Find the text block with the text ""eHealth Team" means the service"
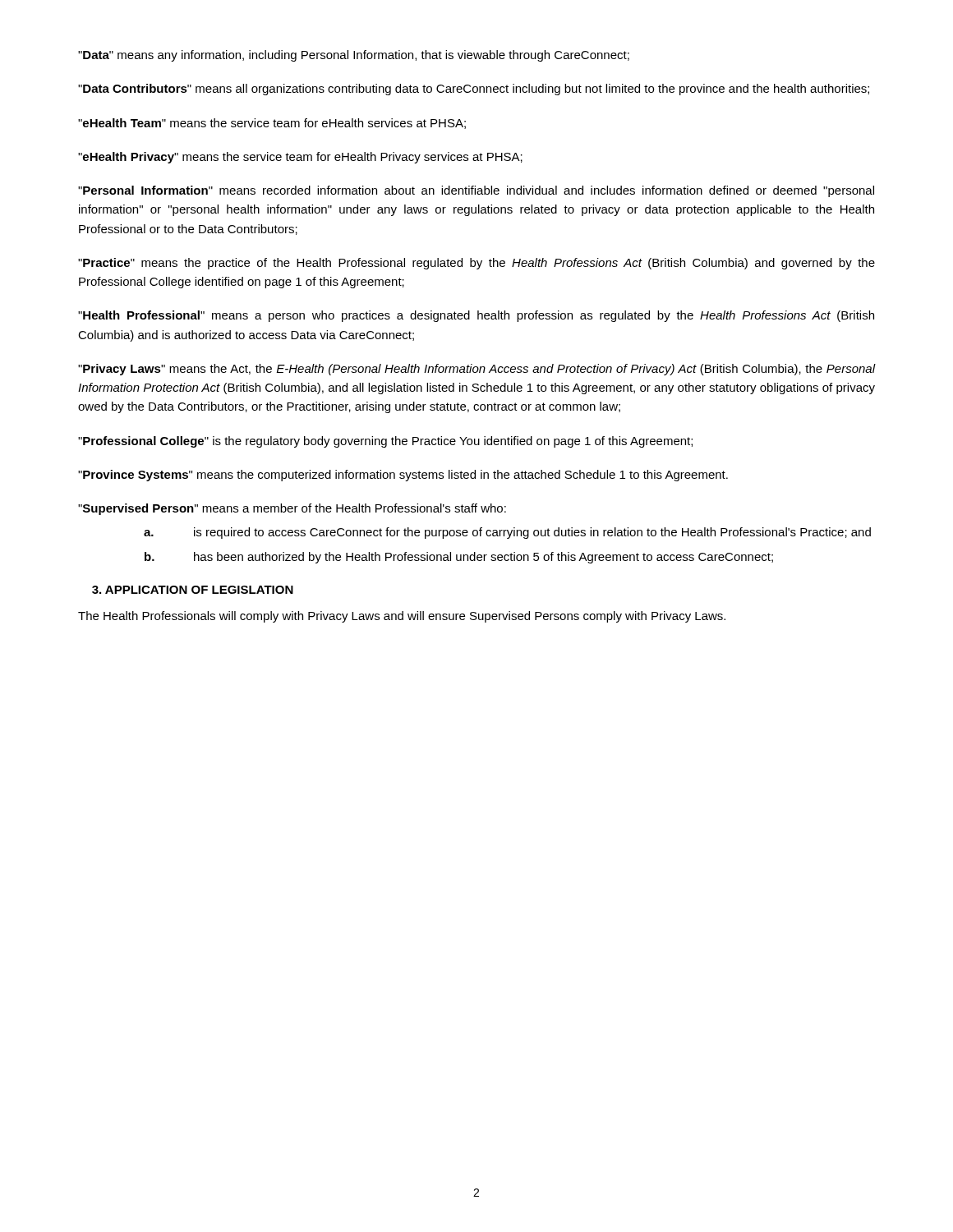The image size is (953, 1232). point(272,122)
